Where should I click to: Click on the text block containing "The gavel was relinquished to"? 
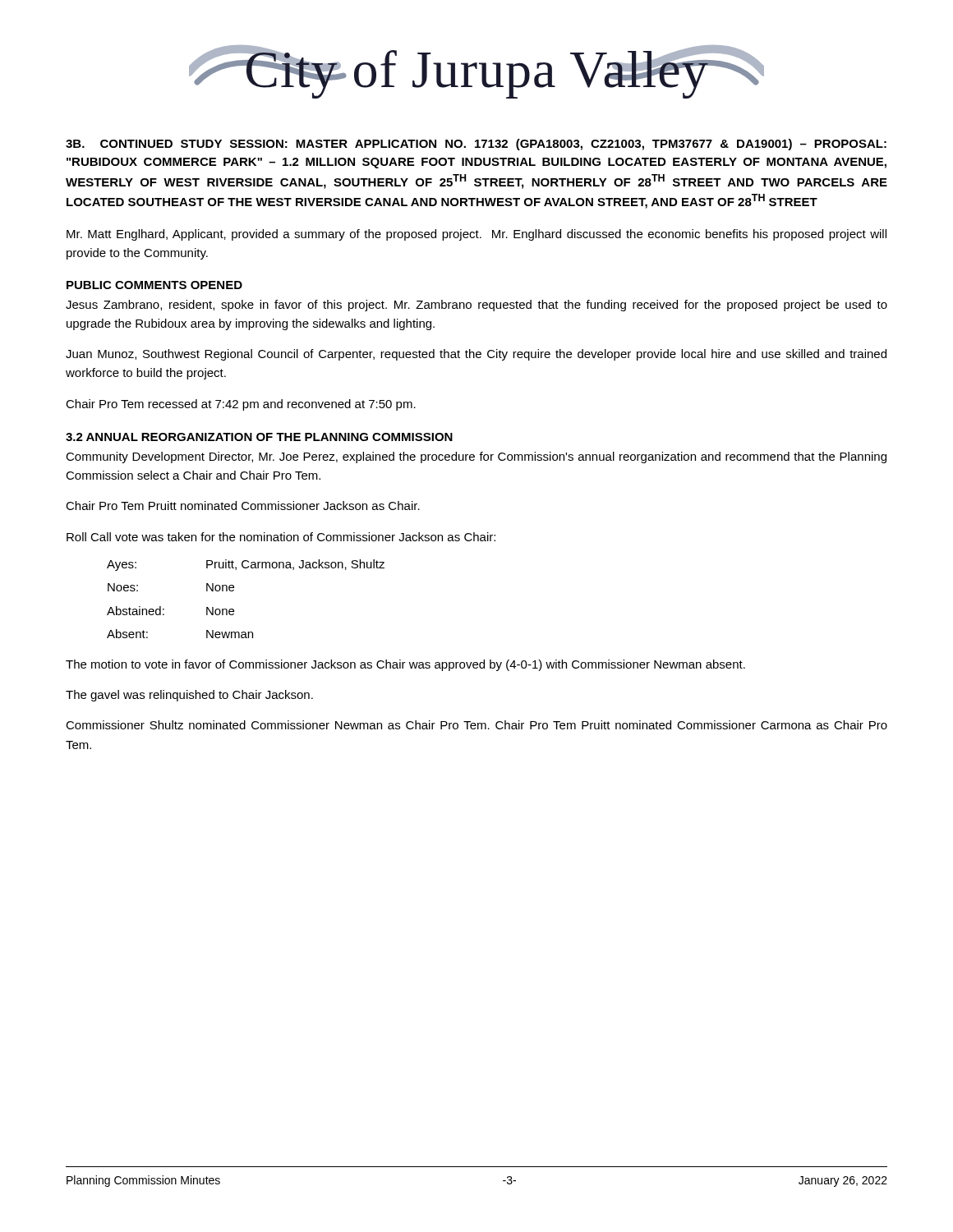[190, 694]
